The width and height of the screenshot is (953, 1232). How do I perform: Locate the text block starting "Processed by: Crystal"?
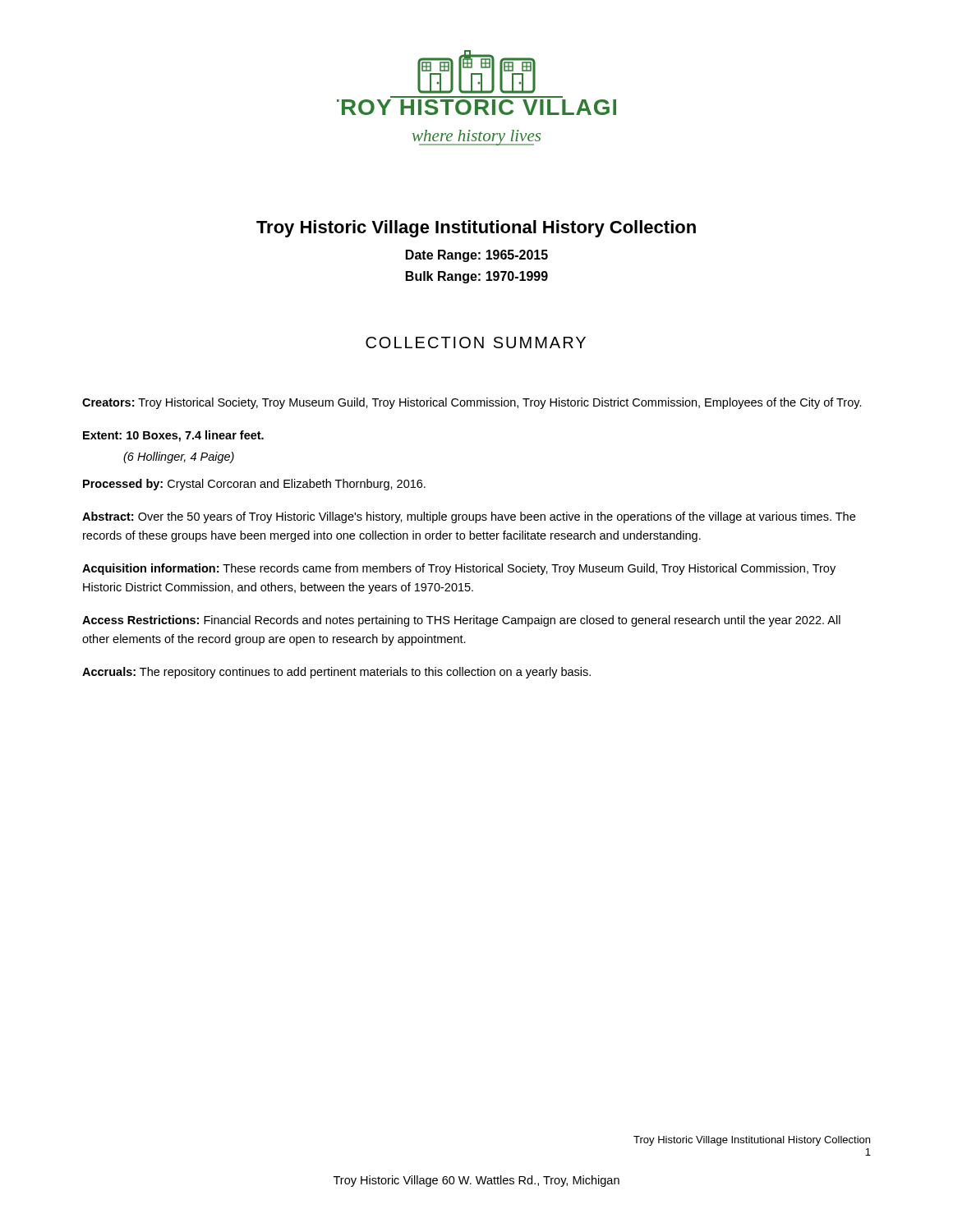click(254, 484)
